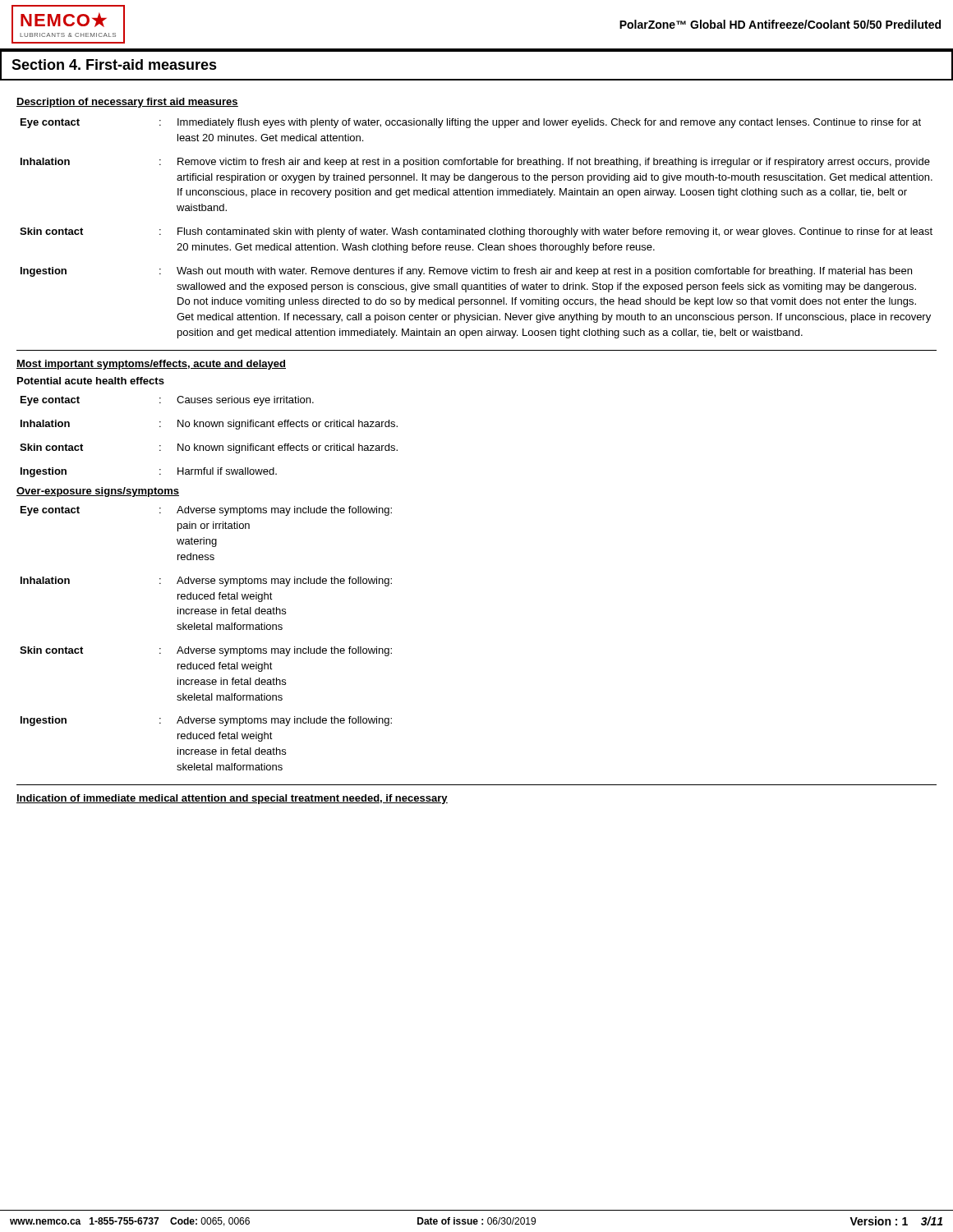Locate the element starting "Eye contact : Adverse"
953x1232 pixels.
click(x=206, y=511)
